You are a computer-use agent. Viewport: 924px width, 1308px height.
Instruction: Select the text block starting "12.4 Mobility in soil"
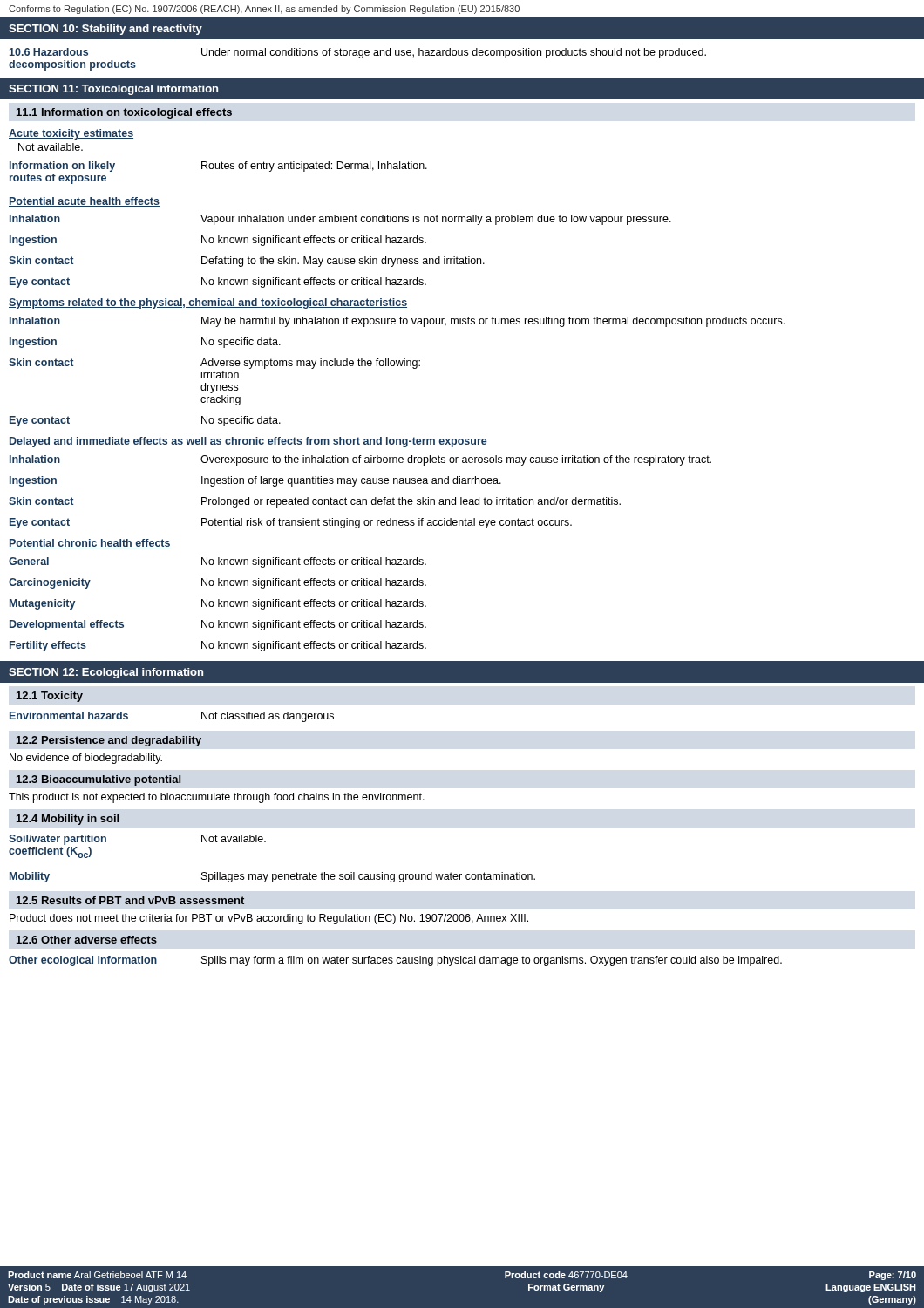pyautogui.click(x=68, y=818)
